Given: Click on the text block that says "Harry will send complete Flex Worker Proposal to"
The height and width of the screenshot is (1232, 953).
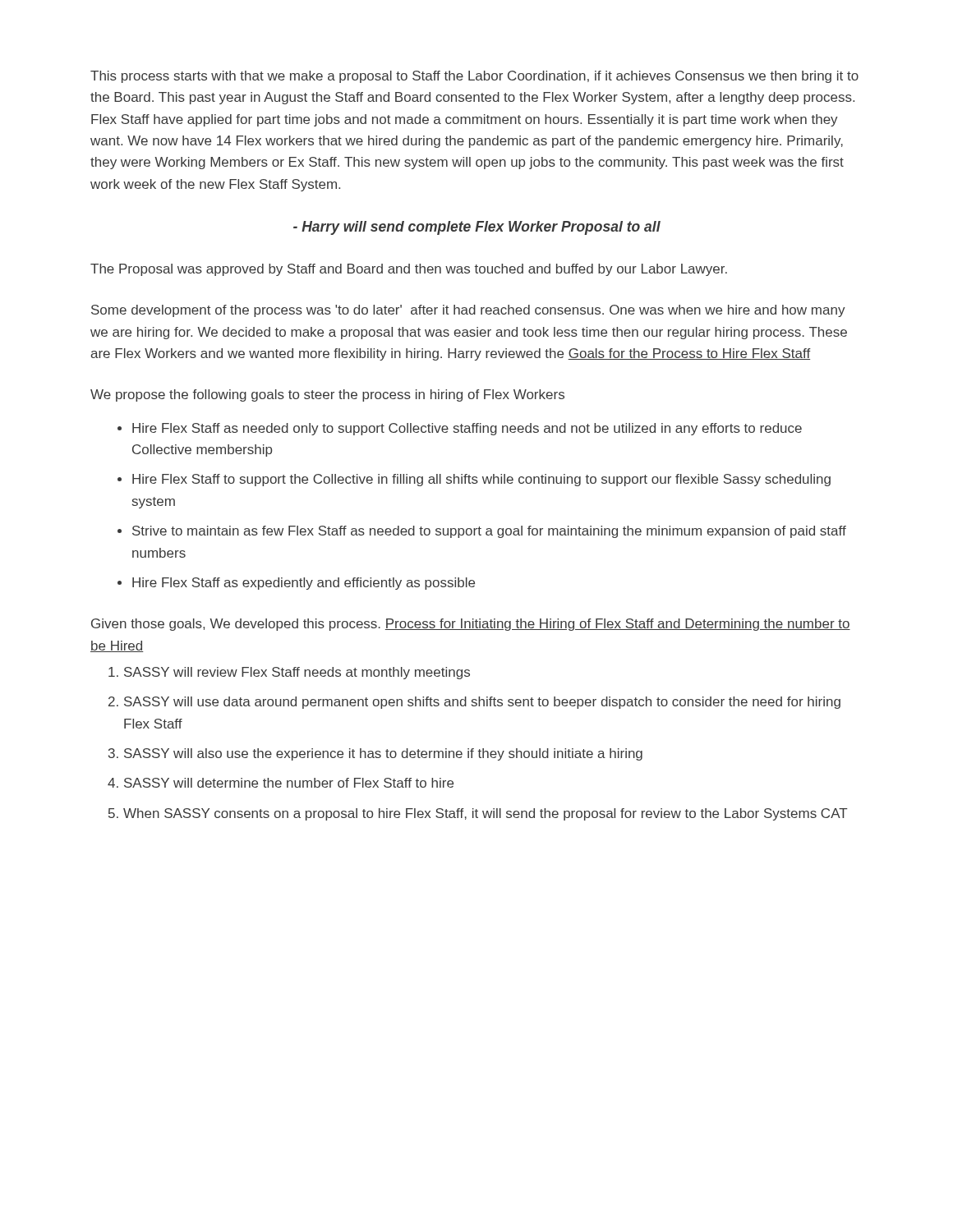Looking at the screenshot, I should [x=476, y=227].
